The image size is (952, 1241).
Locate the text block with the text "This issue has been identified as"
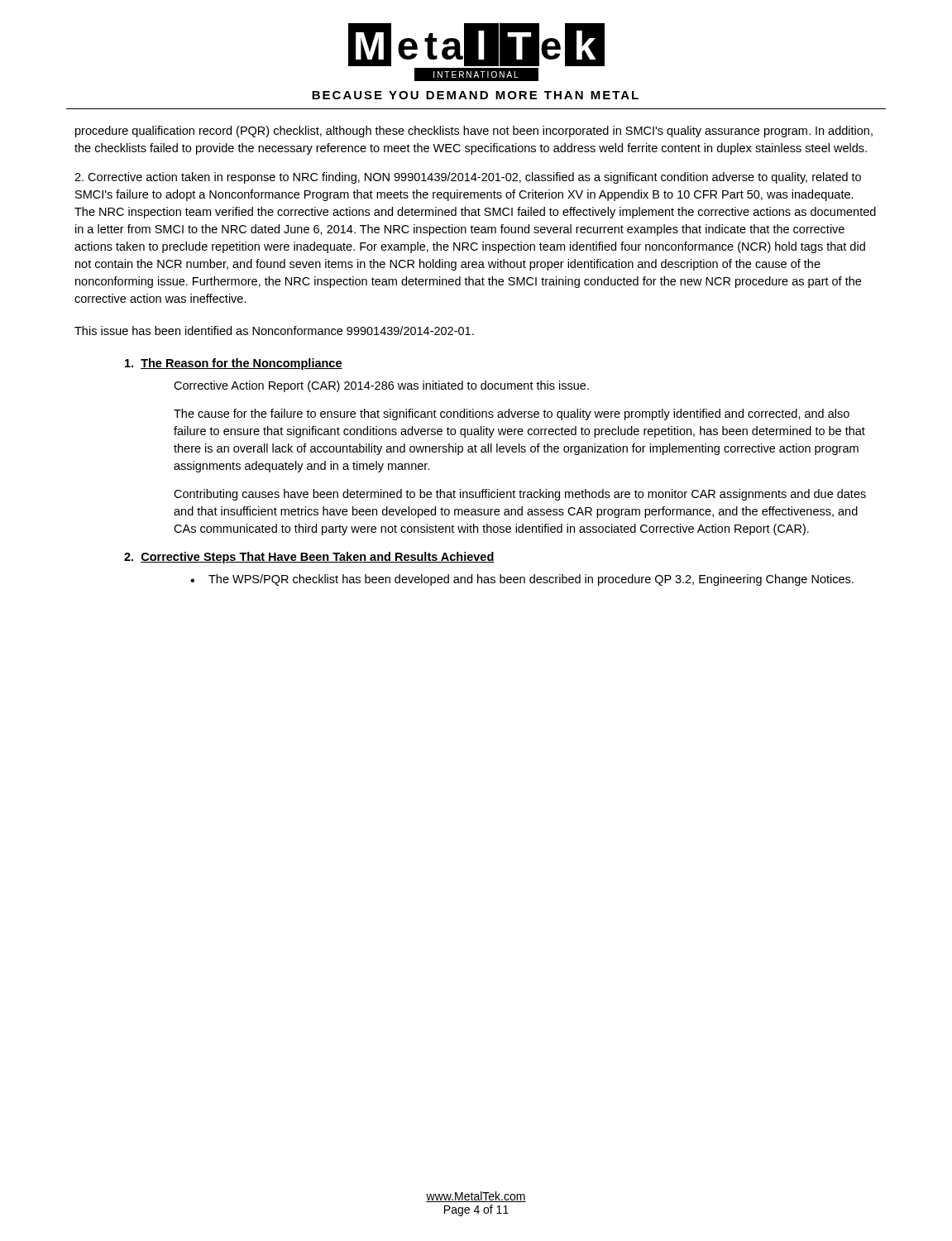click(476, 331)
